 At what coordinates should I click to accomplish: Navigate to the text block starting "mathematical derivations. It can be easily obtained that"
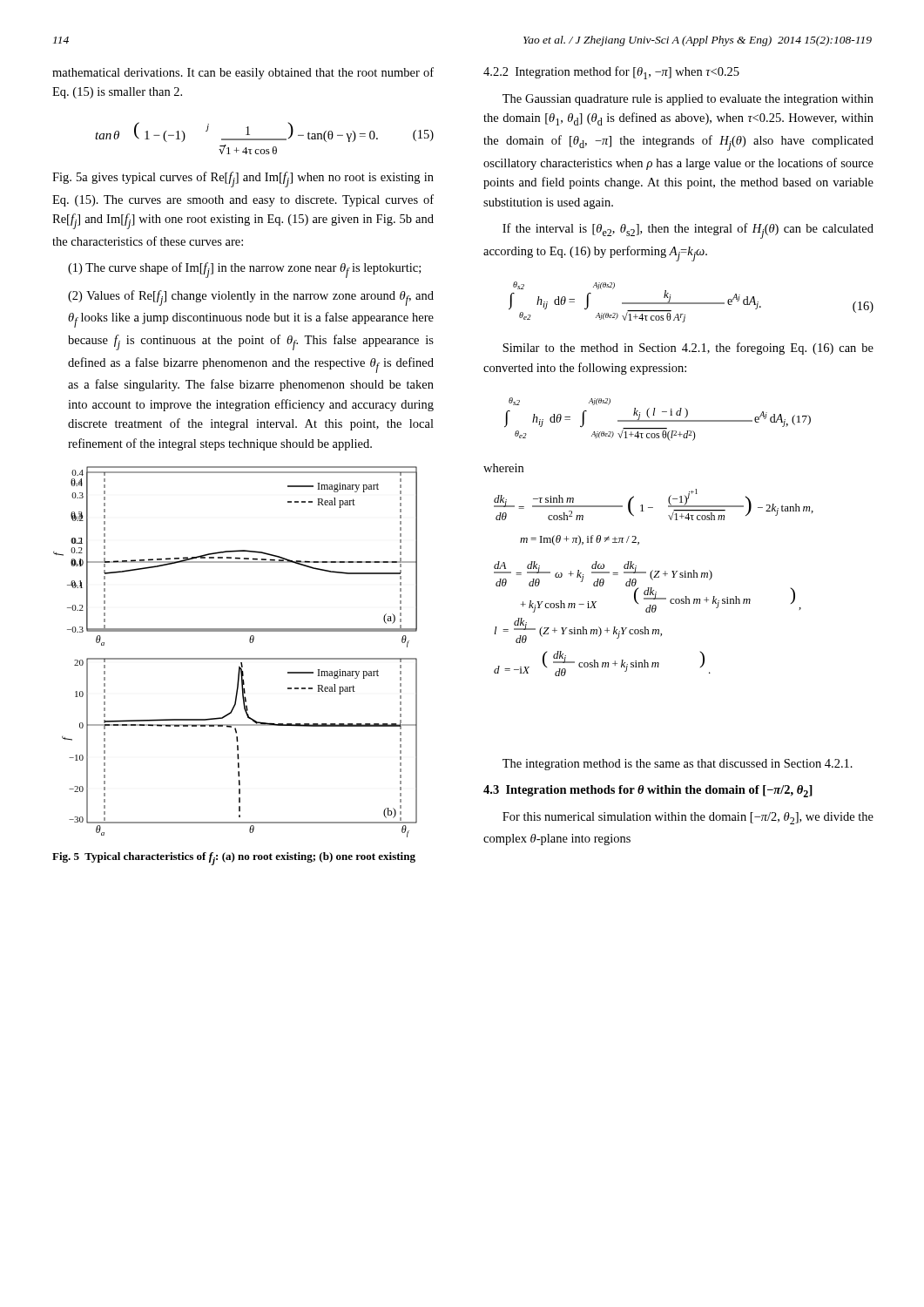(243, 82)
